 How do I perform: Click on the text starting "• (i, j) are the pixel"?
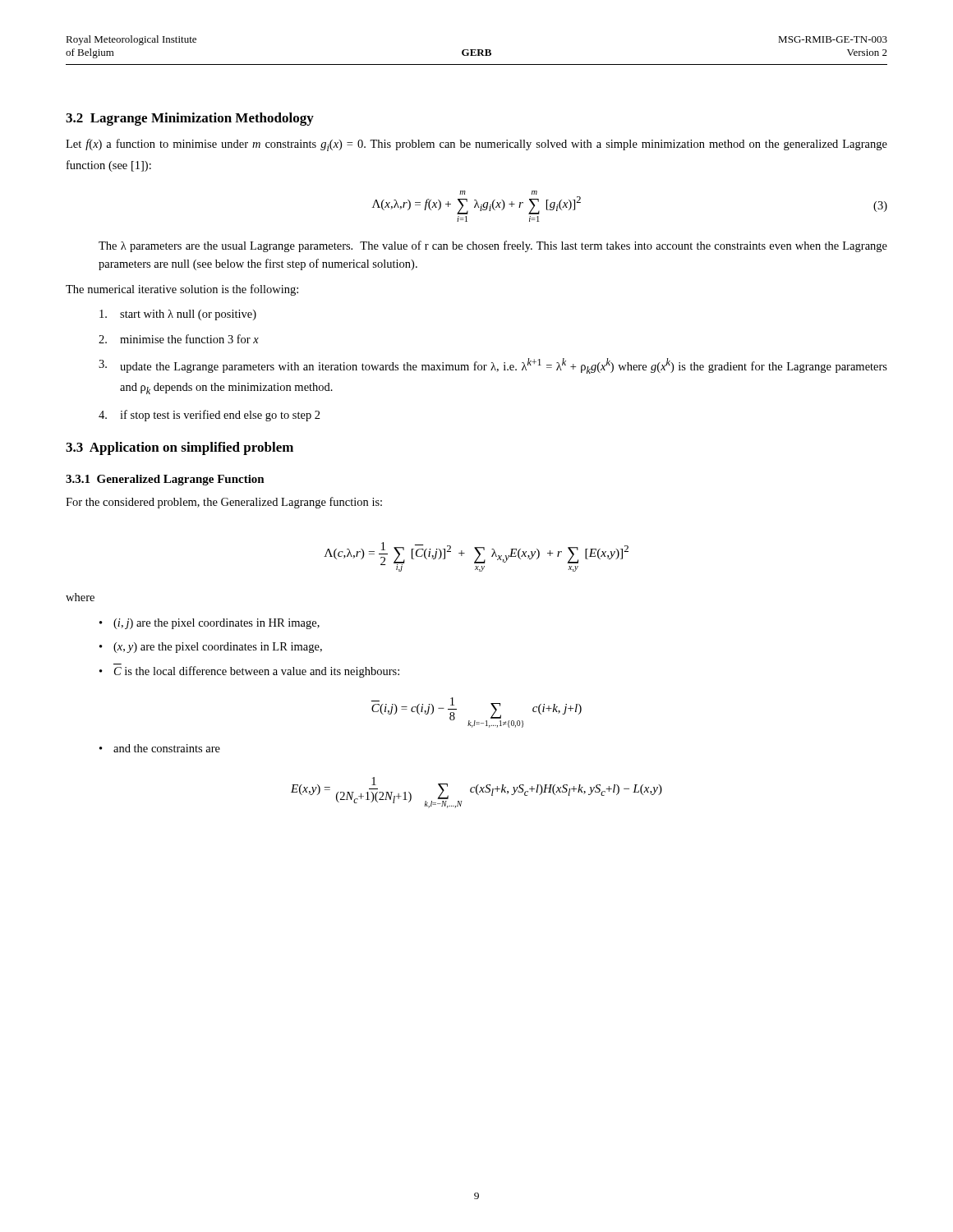pyautogui.click(x=209, y=623)
